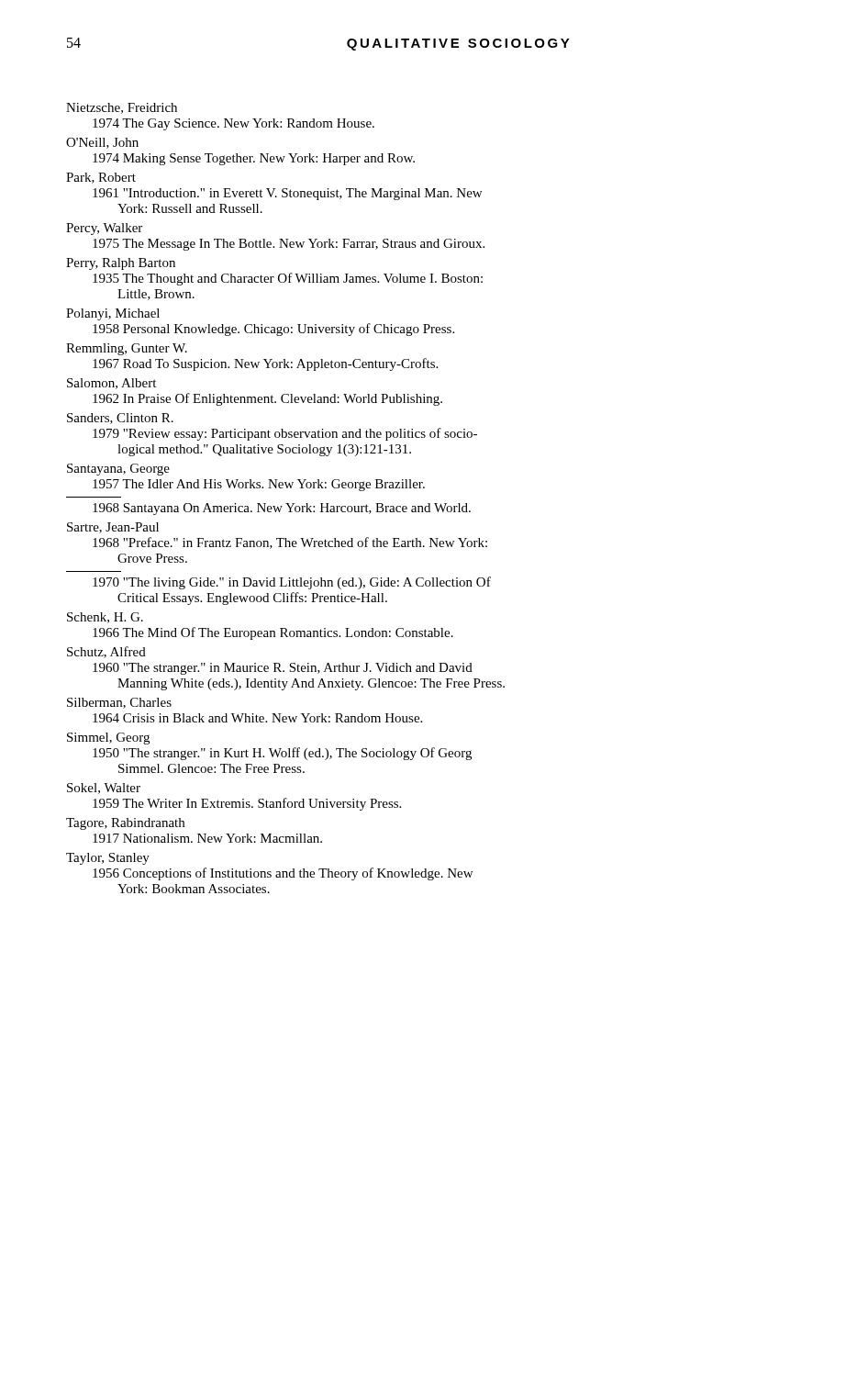Select the passage starting "Nietzsche, Freidrich 1974 The Gay Science. New"
Image resolution: width=868 pixels, height=1377 pixels.
coord(122,108)
